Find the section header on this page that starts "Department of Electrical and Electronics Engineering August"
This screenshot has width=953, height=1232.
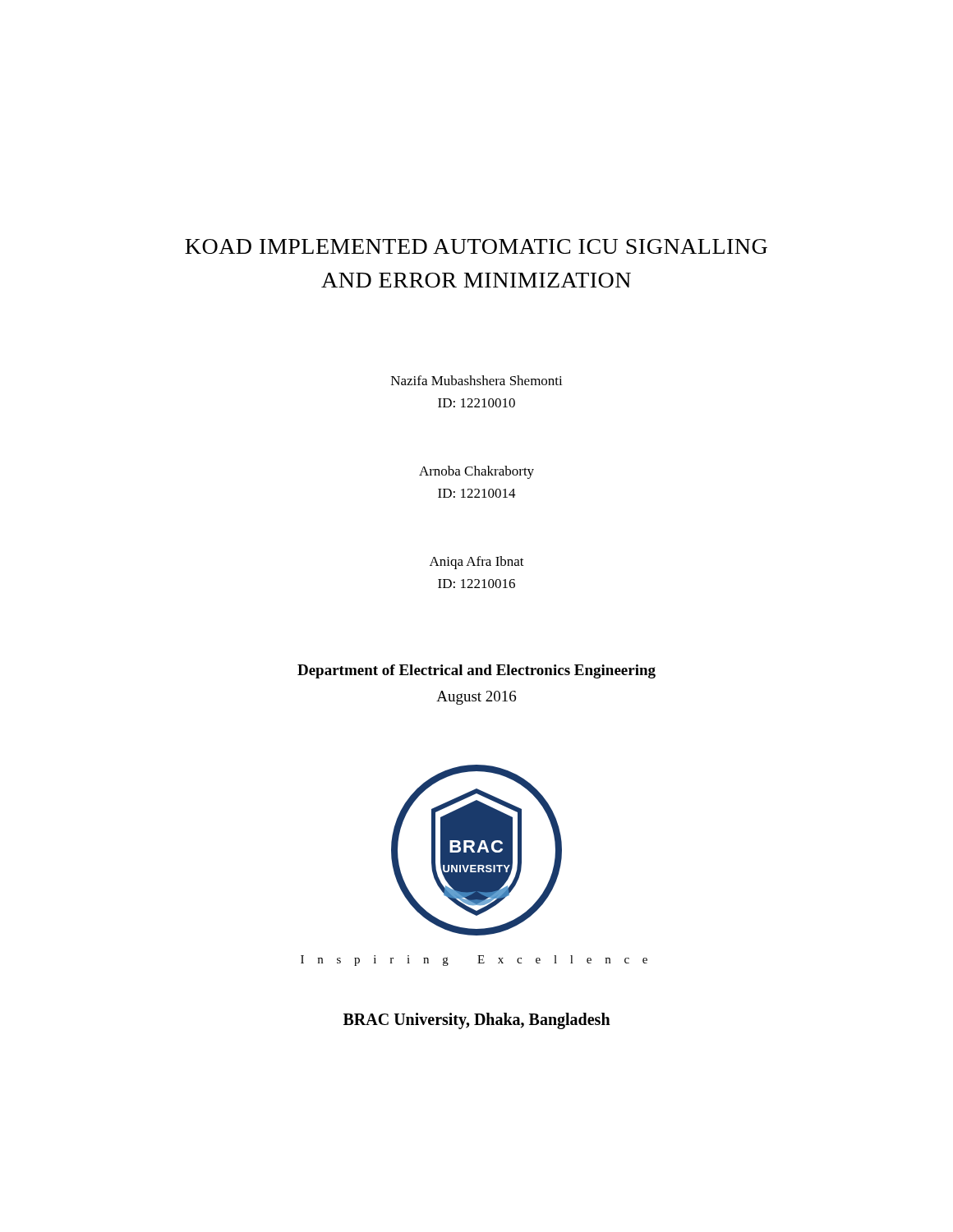[x=476, y=683]
